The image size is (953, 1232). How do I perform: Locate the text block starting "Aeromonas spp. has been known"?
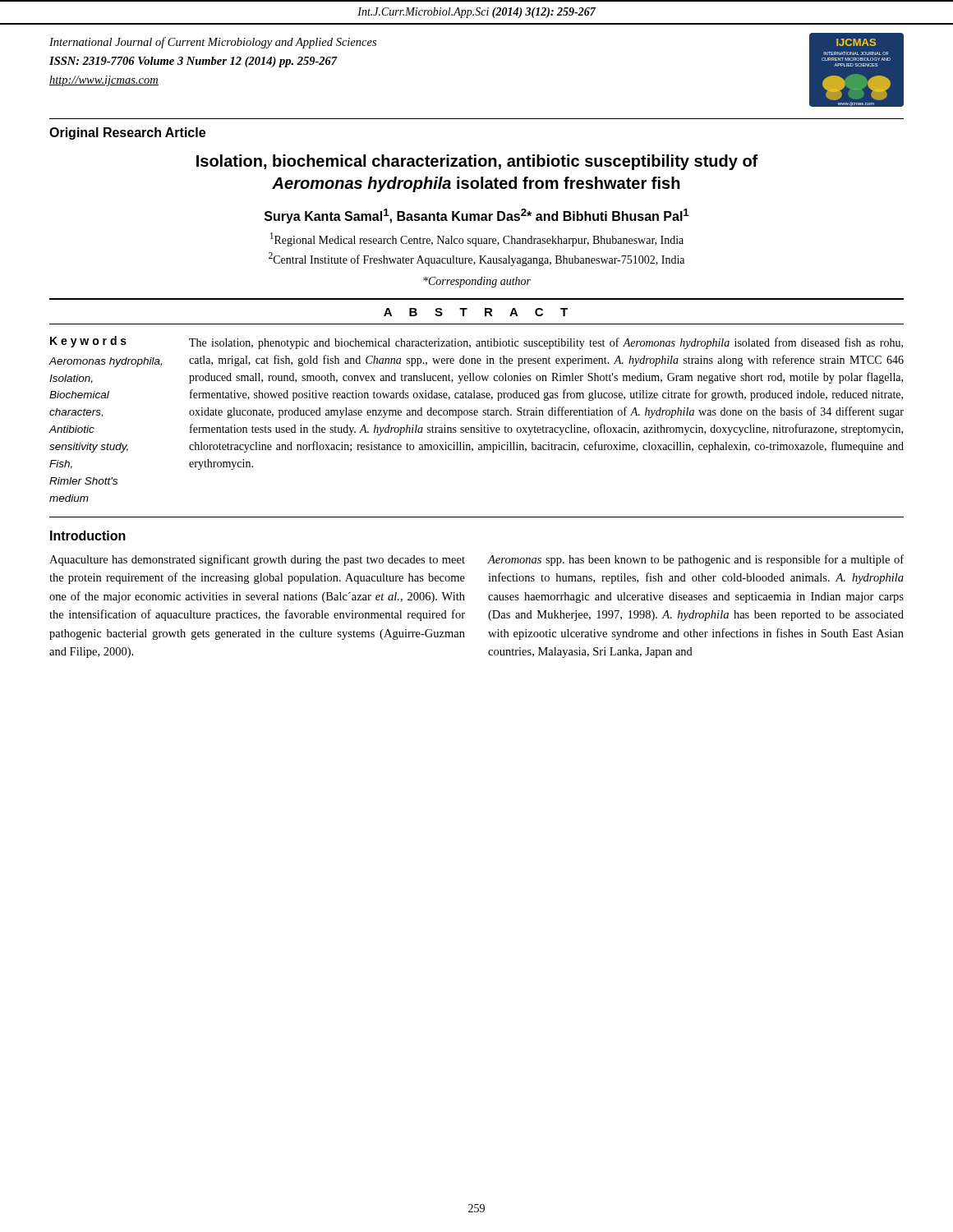[696, 605]
